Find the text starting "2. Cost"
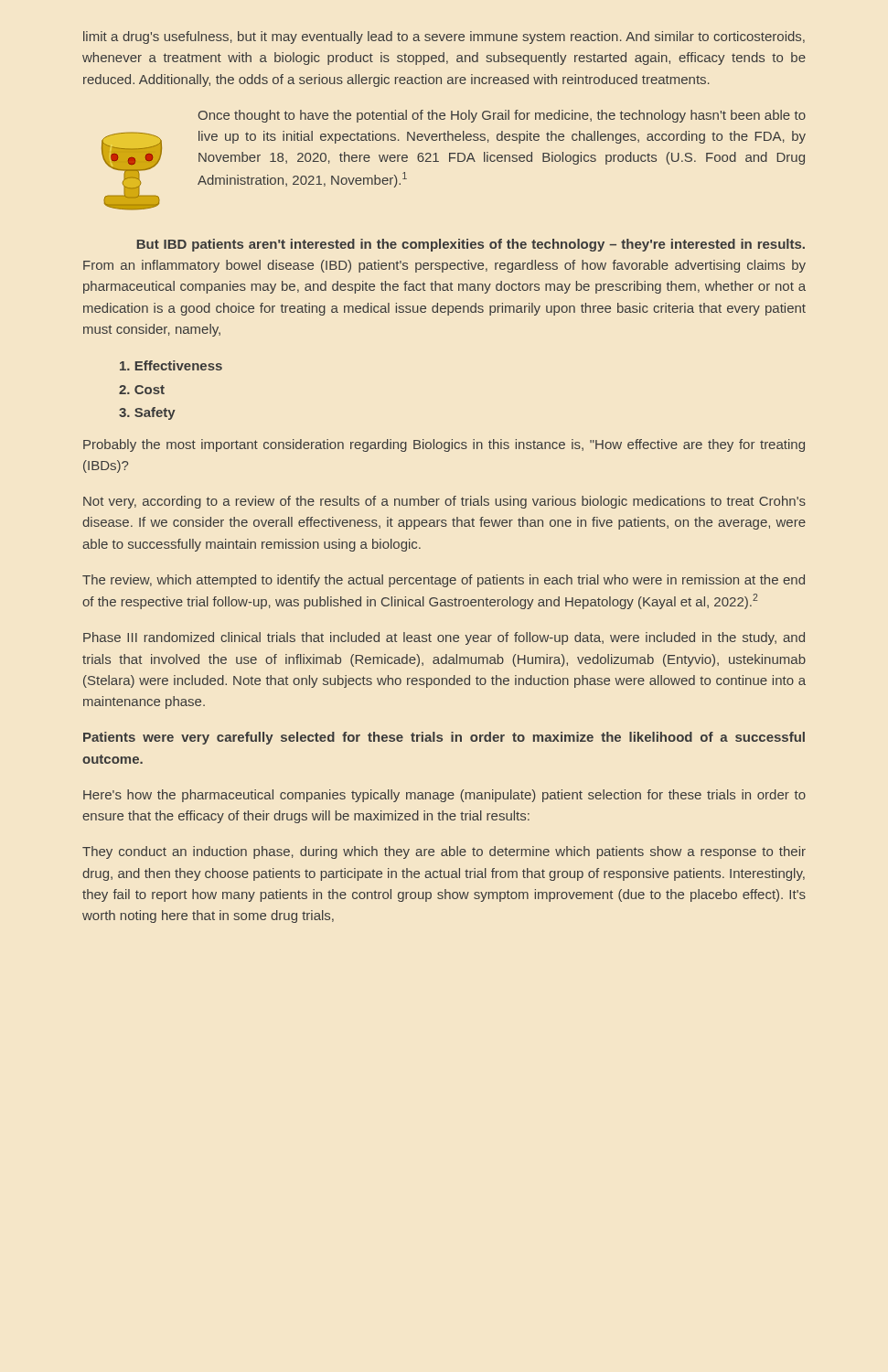This screenshot has height=1372, width=888. tap(142, 389)
